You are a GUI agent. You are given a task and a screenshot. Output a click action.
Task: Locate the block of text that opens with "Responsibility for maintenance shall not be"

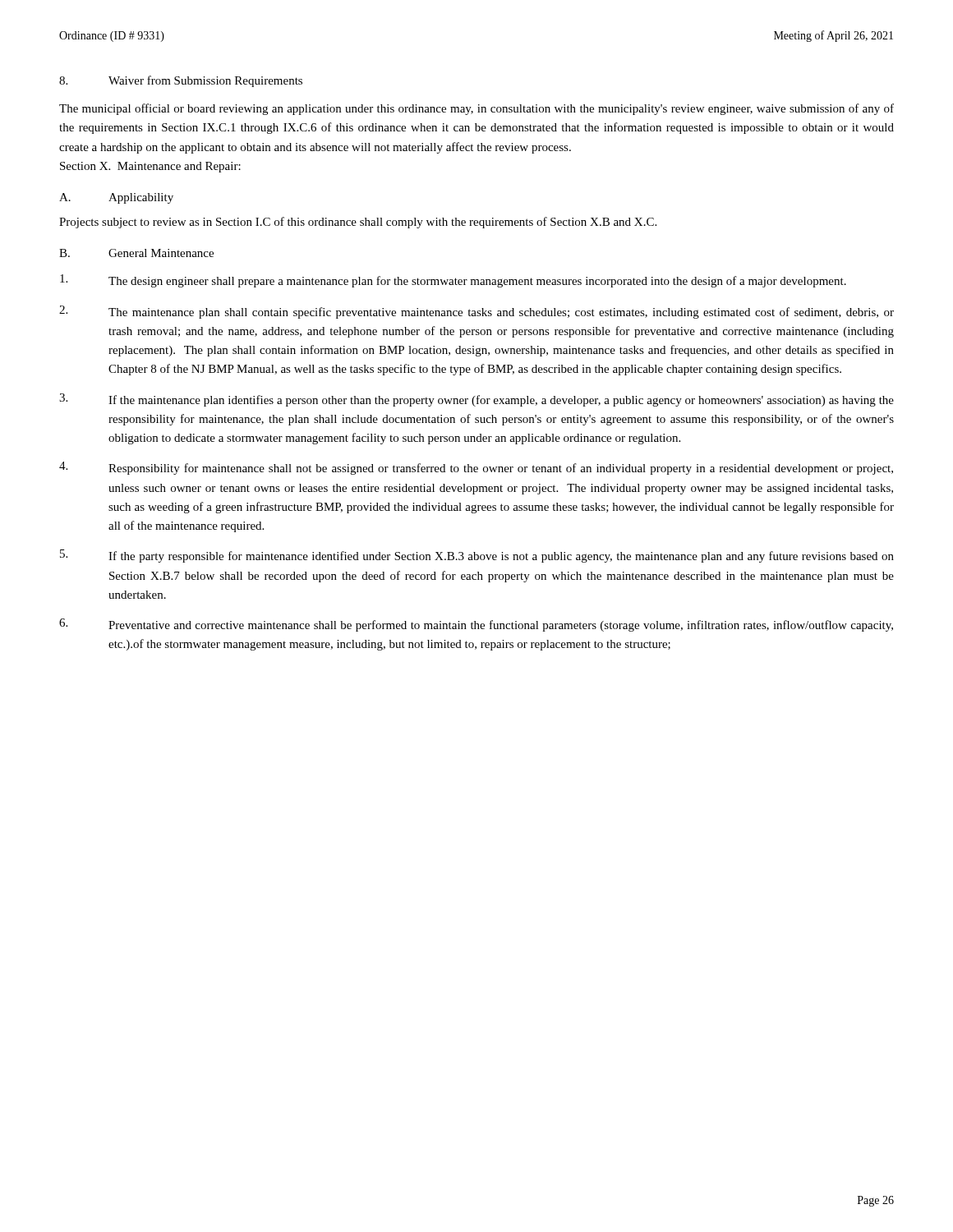point(476,497)
